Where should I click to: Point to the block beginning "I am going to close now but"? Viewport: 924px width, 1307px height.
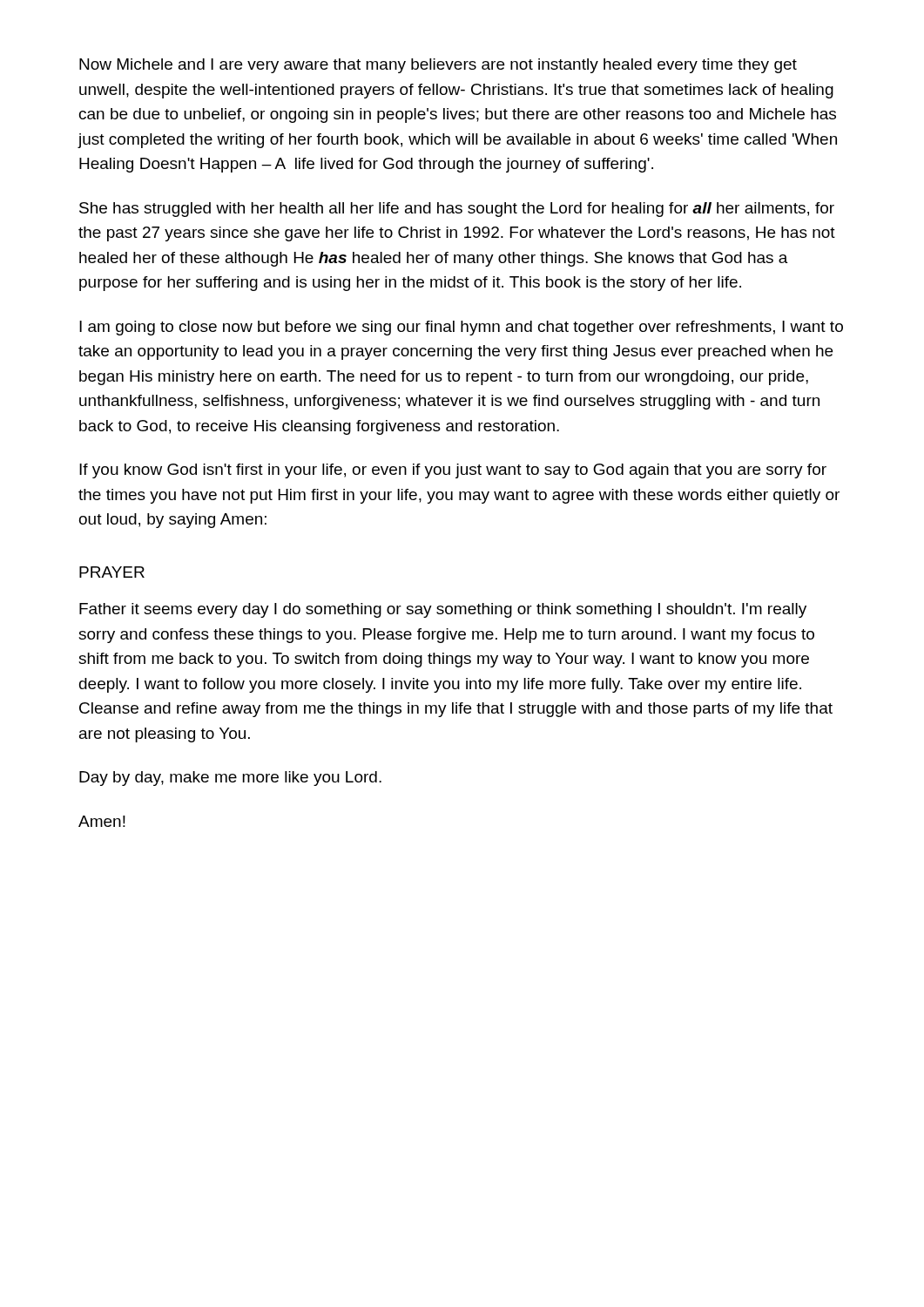click(x=461, y=376)
